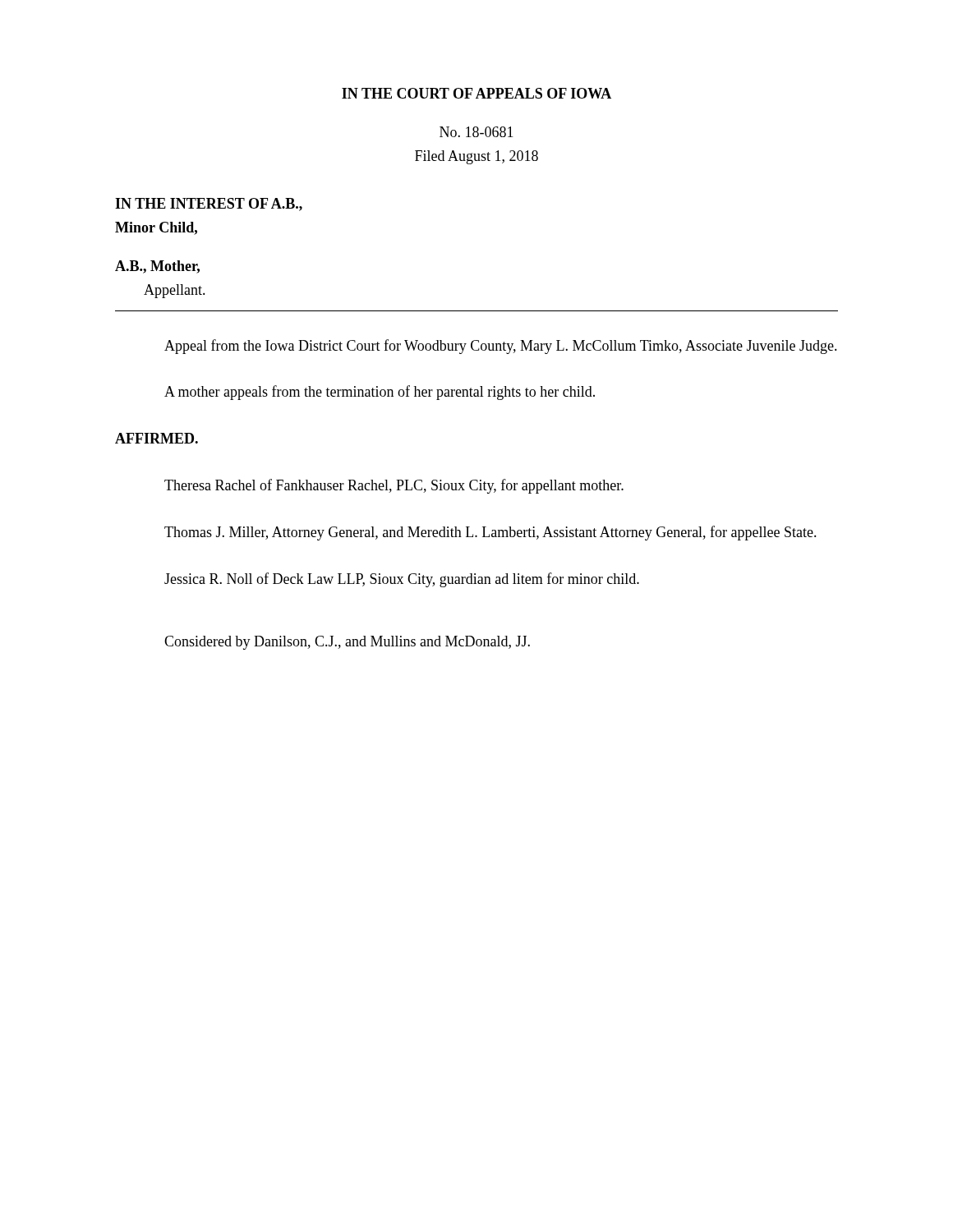
Task: Locate the text starting "A mother appeals"
Action: [x=380, y=392]
